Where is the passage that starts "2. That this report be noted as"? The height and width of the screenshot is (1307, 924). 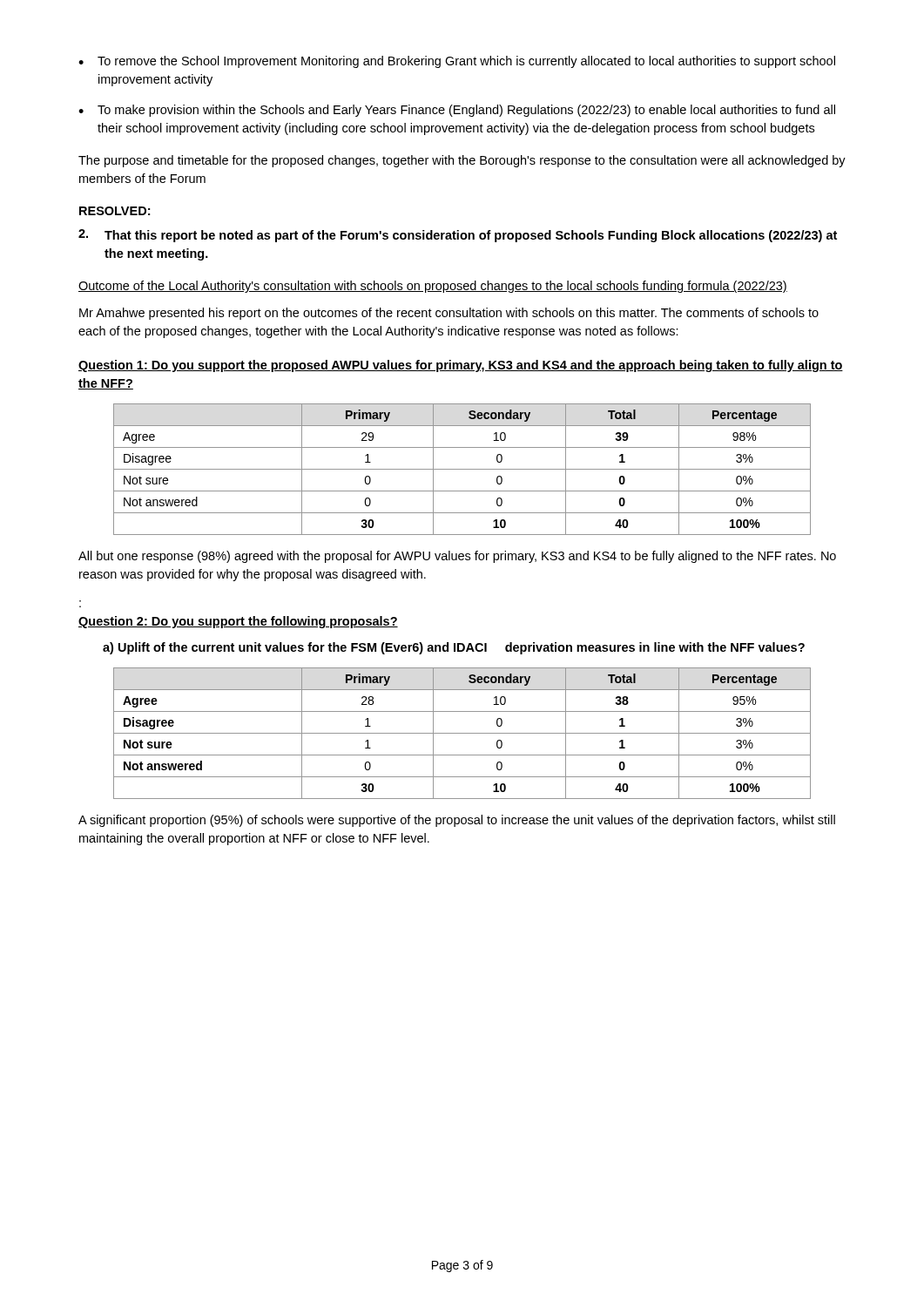click(462, 245)
